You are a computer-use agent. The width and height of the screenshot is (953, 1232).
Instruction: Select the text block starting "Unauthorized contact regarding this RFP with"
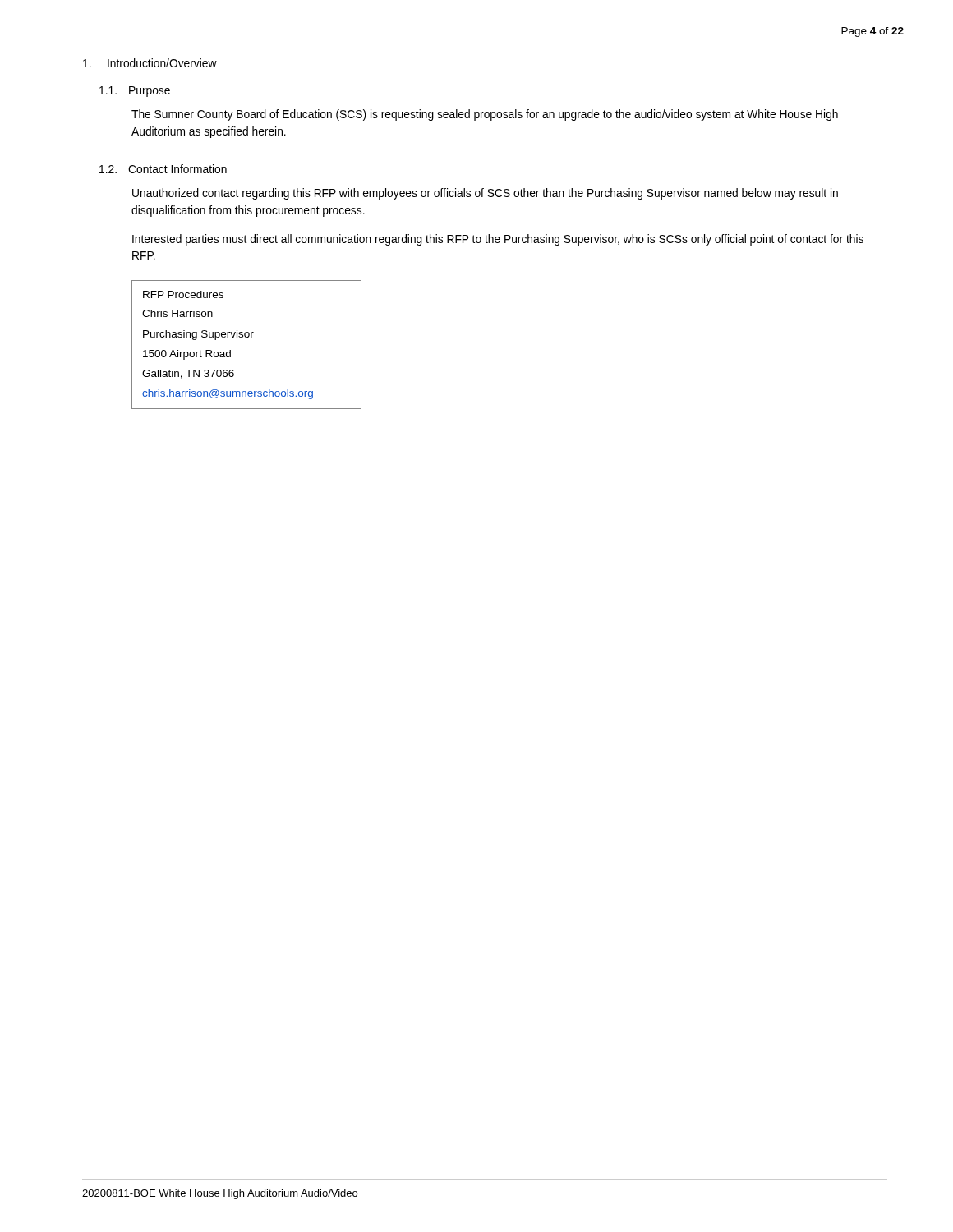point(485,202)
